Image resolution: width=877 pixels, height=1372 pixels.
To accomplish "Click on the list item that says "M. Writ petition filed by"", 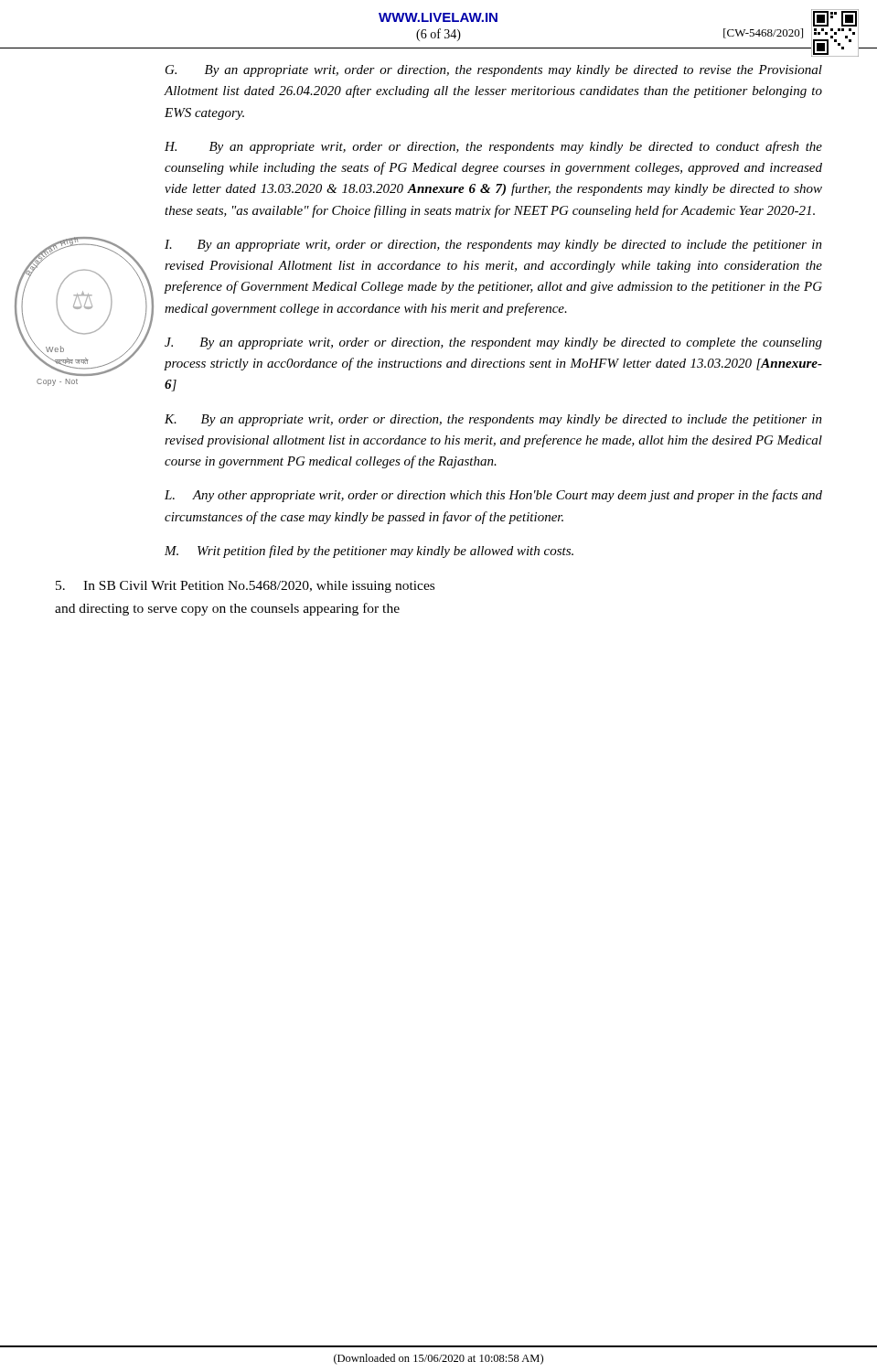I will click(x=370, y=550).
